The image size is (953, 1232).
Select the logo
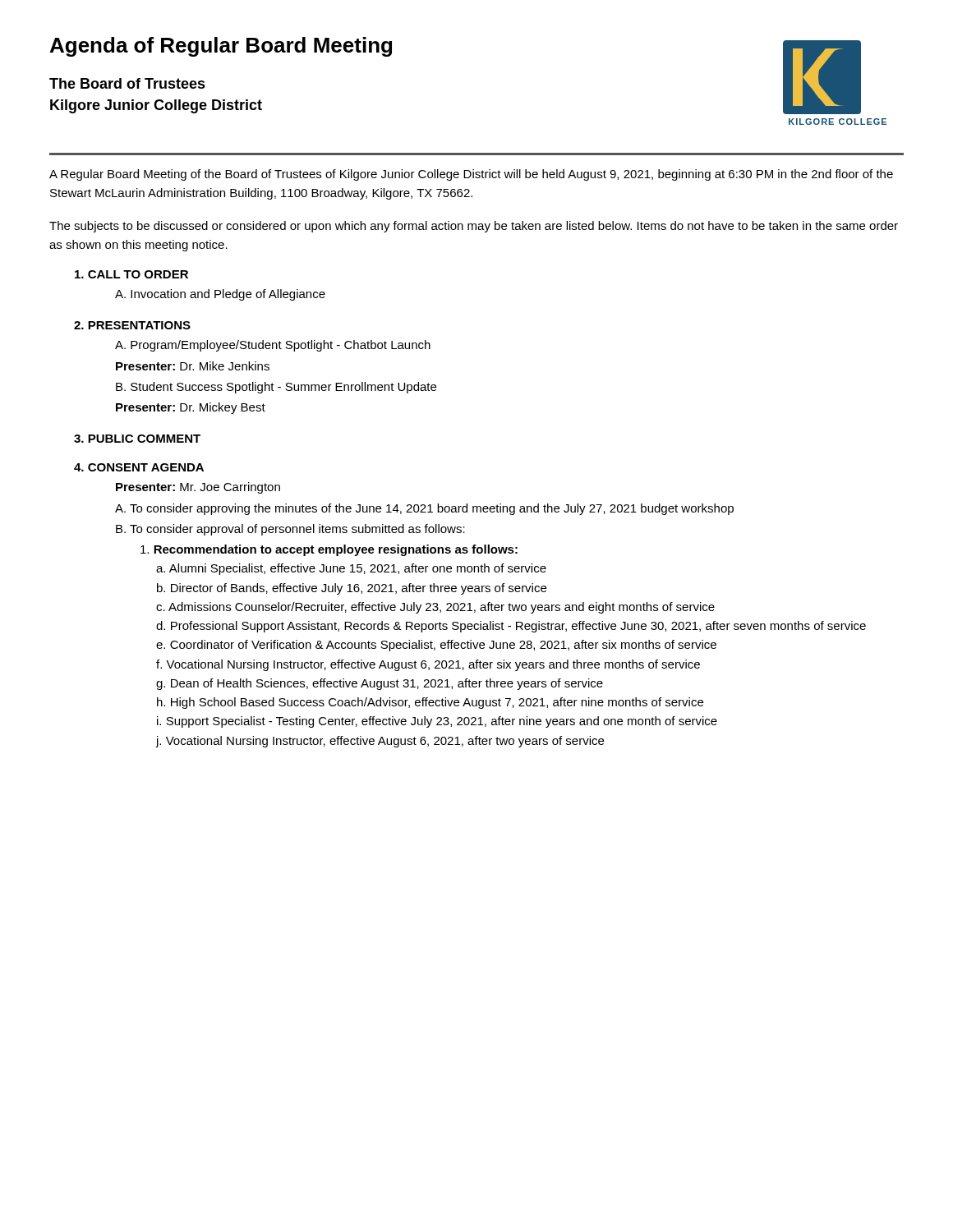838,87
